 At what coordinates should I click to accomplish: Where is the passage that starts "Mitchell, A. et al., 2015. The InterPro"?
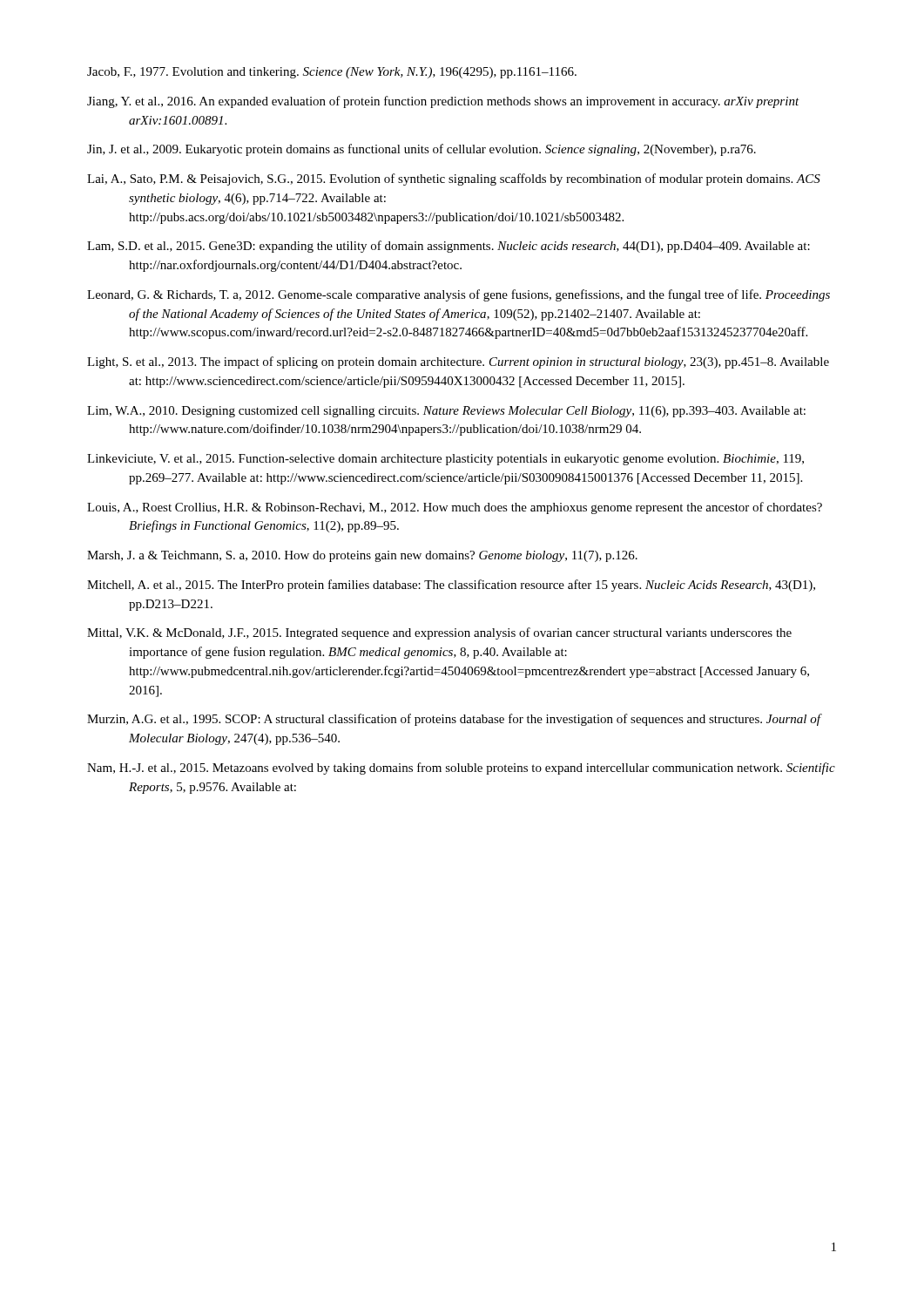[452, 594]
